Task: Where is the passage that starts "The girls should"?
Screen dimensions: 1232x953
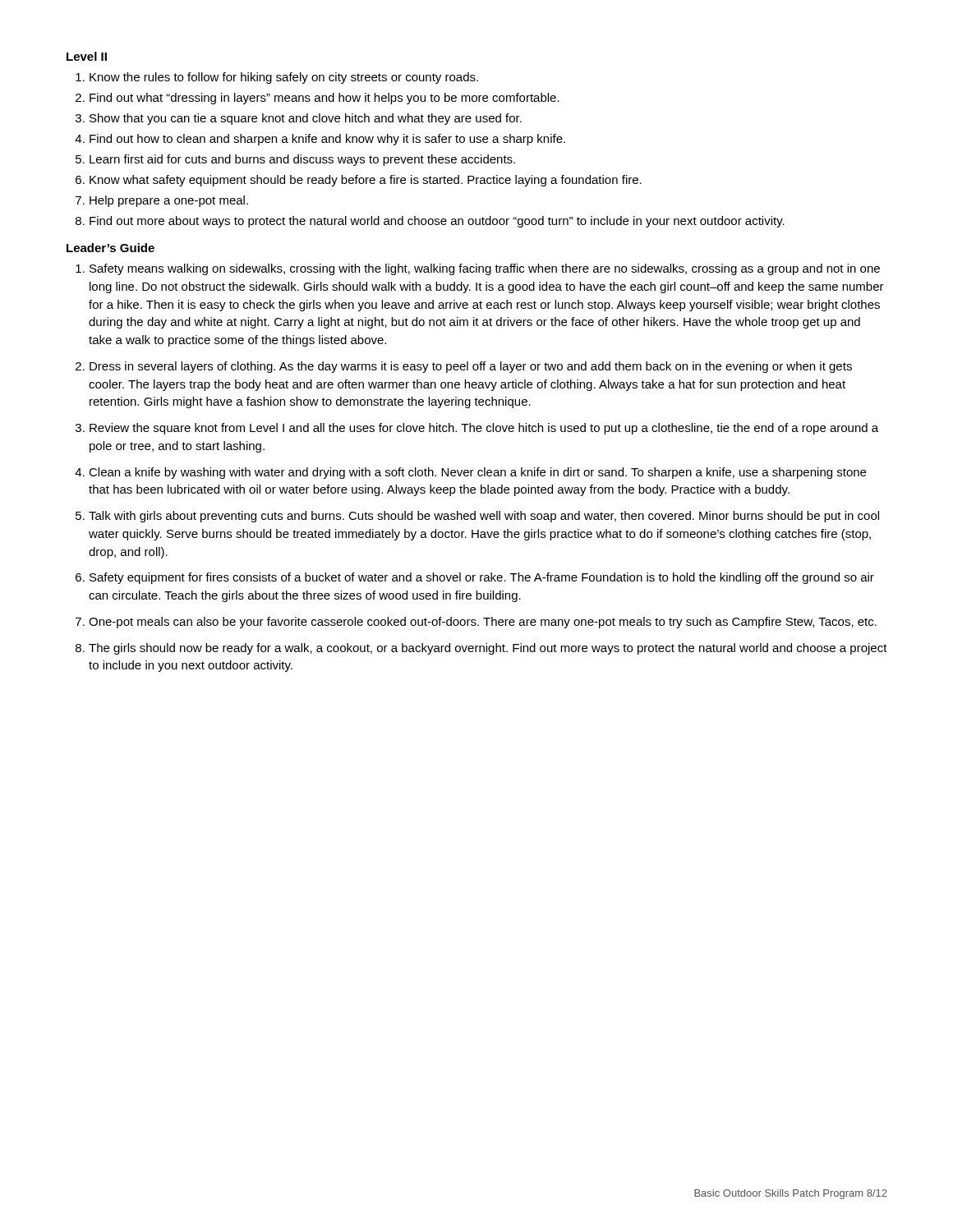Action: coord(488,656)
